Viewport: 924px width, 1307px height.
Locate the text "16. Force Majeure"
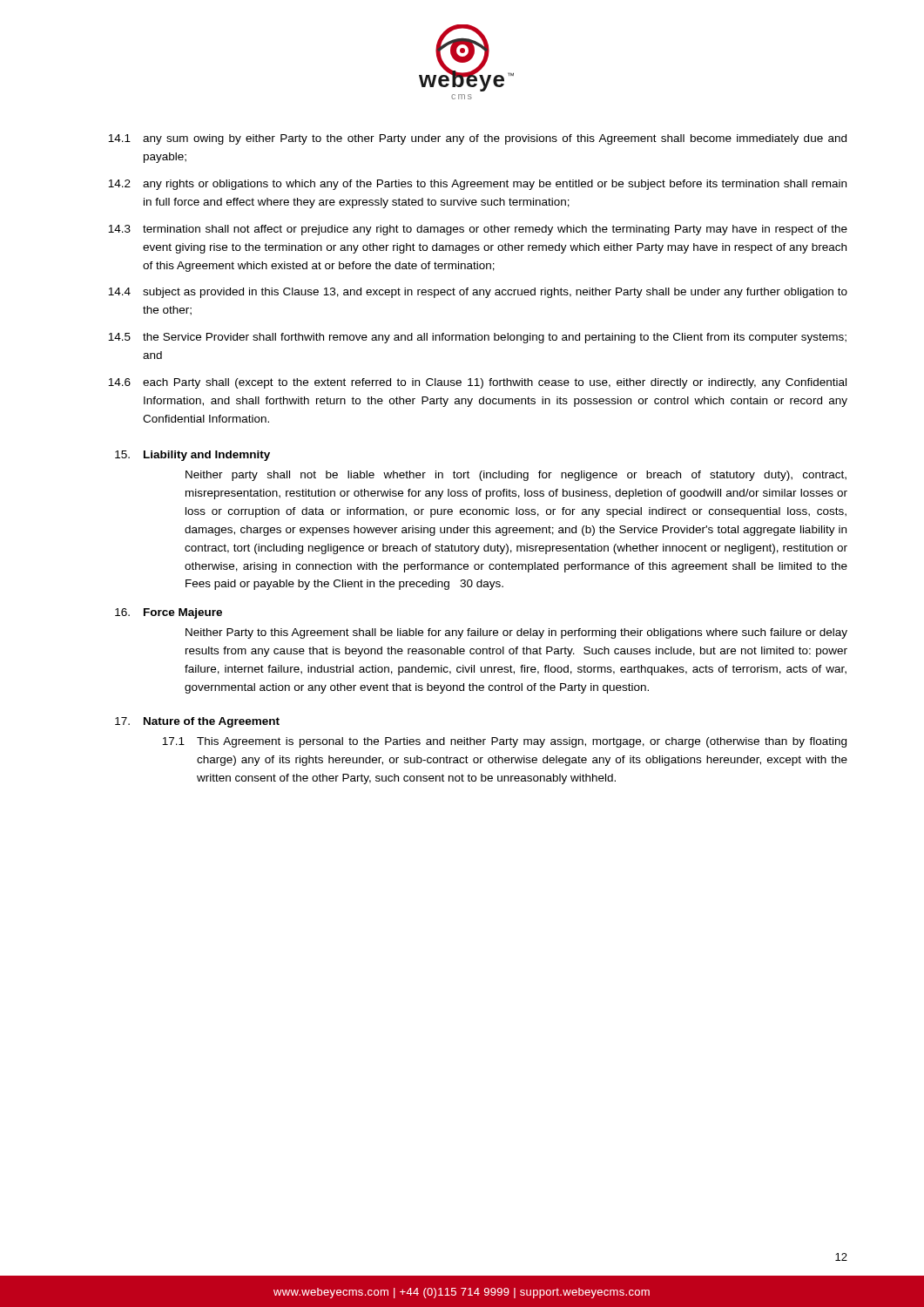coord(150,612)
